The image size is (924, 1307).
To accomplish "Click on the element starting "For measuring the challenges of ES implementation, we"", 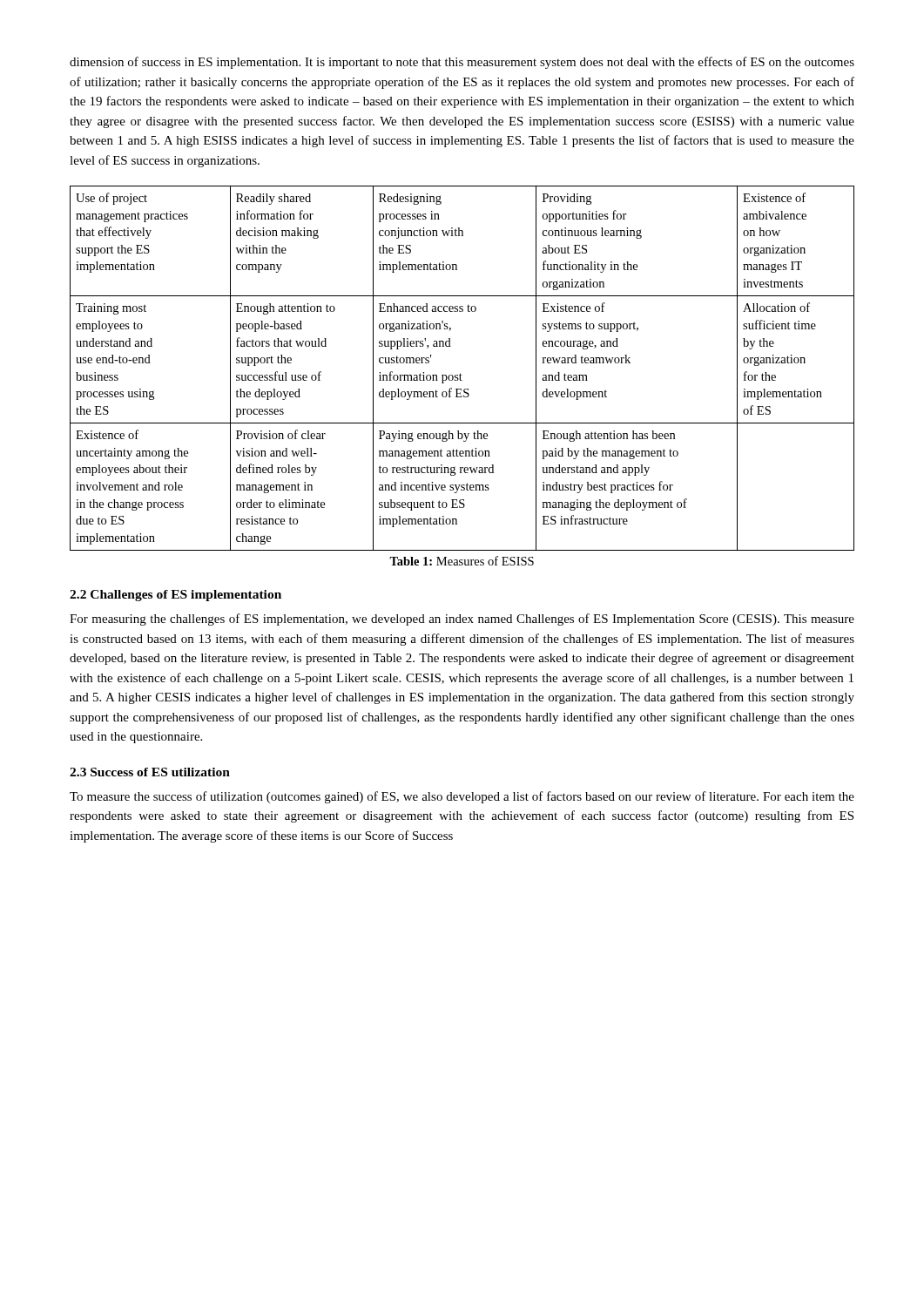I will click(x=462, y=678).
